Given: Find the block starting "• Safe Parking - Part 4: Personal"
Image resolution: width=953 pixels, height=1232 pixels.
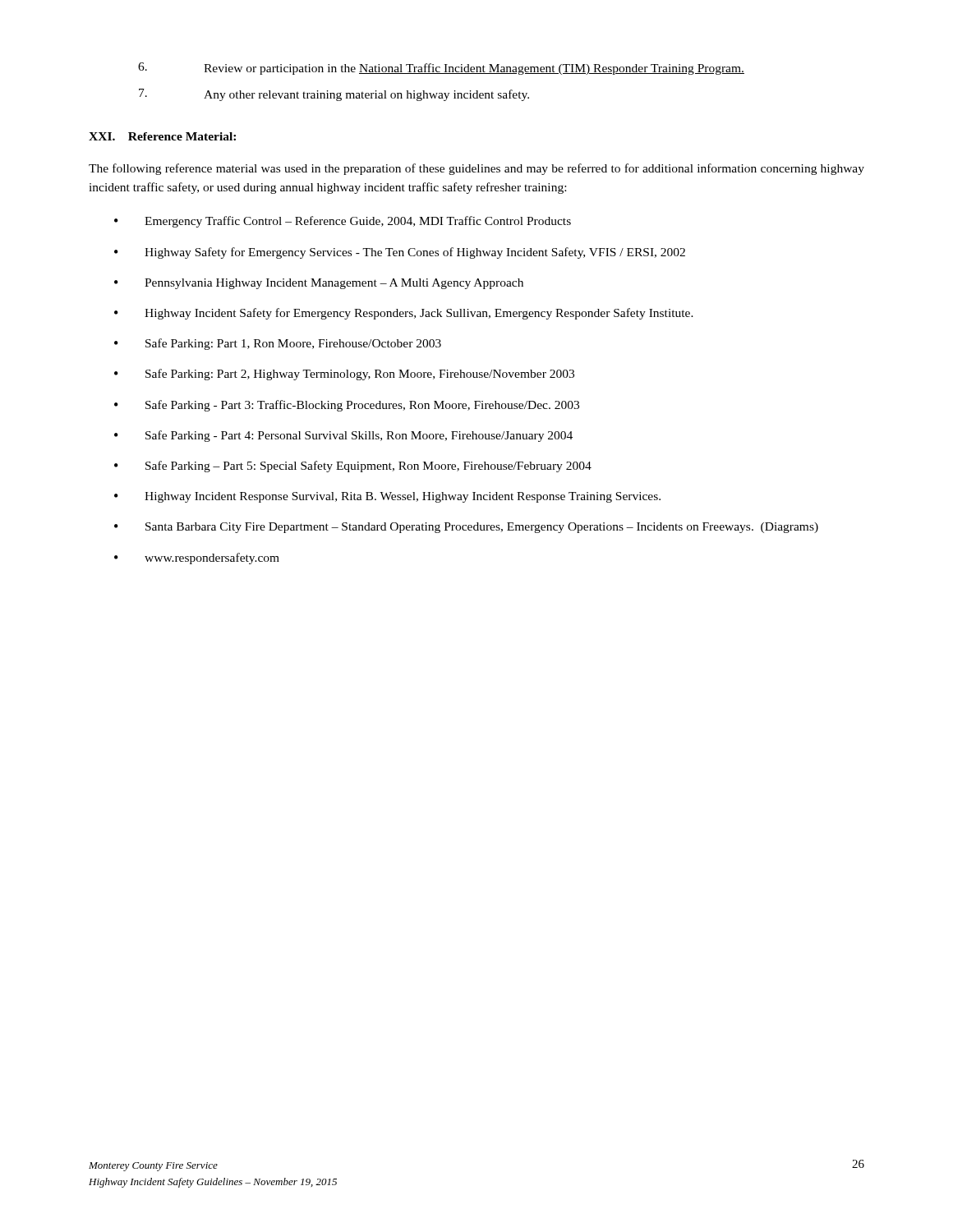Looking at the screenshot, I should [489, 436].
